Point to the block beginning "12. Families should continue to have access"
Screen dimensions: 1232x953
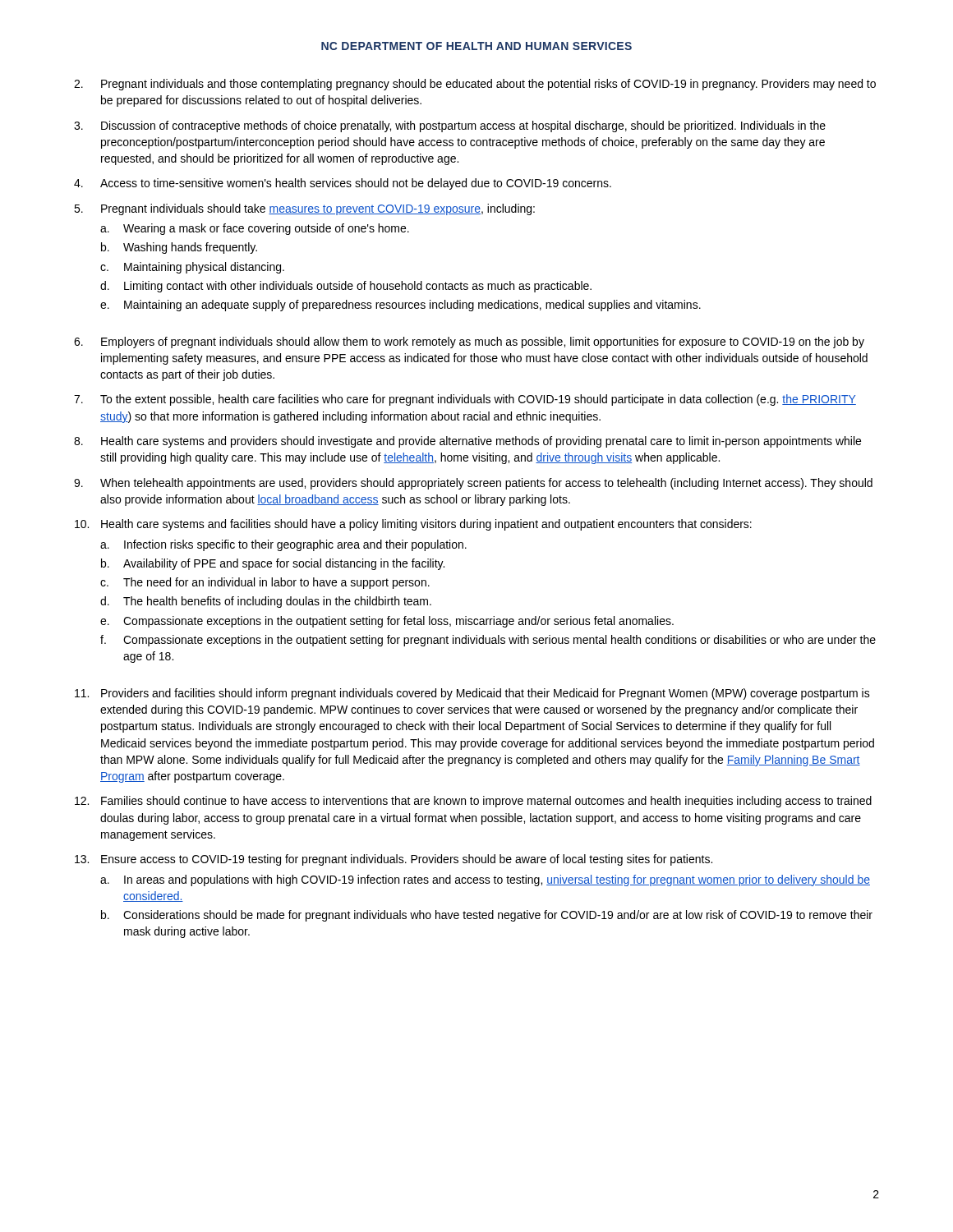pos(476,818)
